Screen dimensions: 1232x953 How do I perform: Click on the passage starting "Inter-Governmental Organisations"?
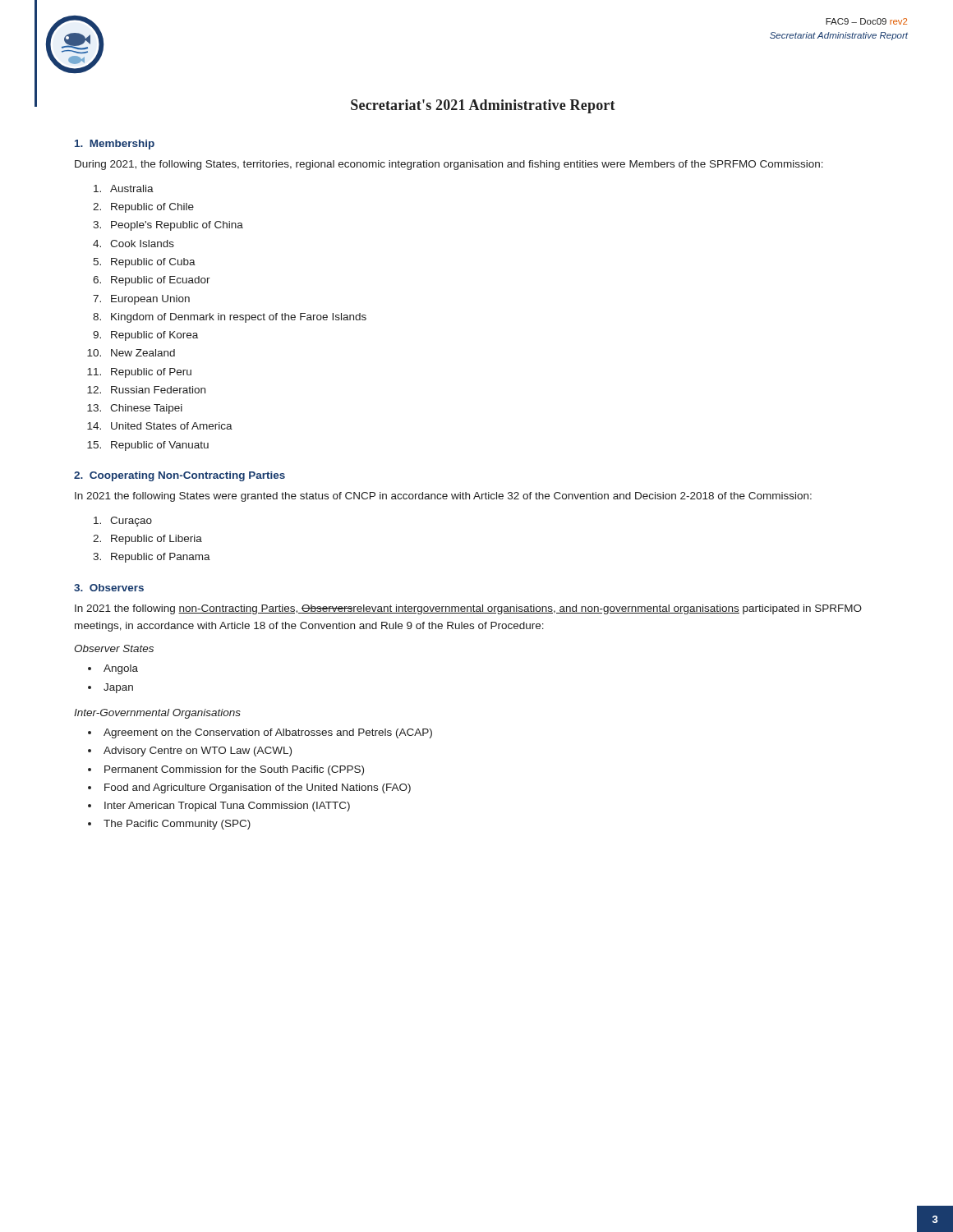pyautogui.click(x=157, y=712)
